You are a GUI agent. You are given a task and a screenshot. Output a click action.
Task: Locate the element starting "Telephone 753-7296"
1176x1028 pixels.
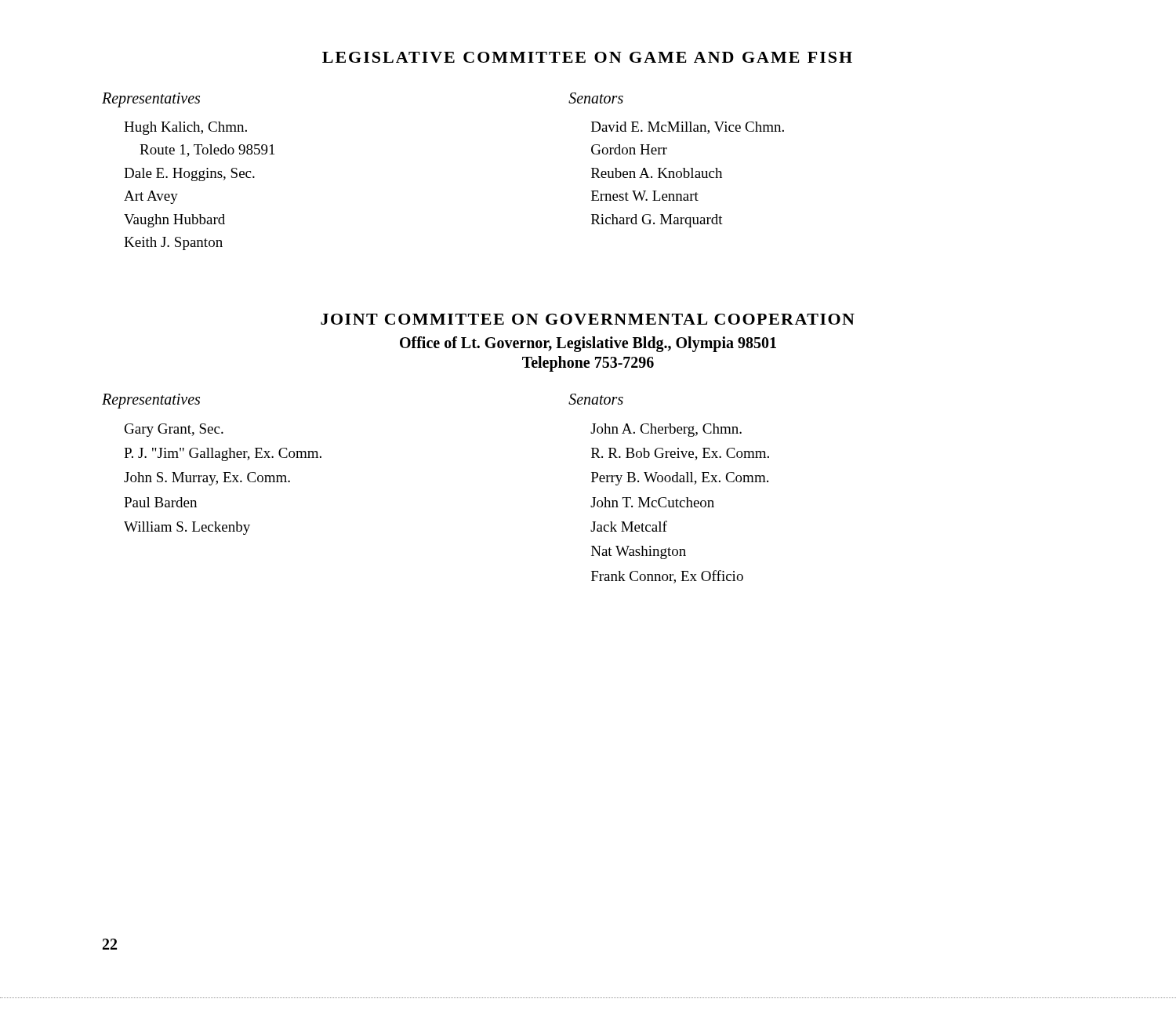[588, 362]
